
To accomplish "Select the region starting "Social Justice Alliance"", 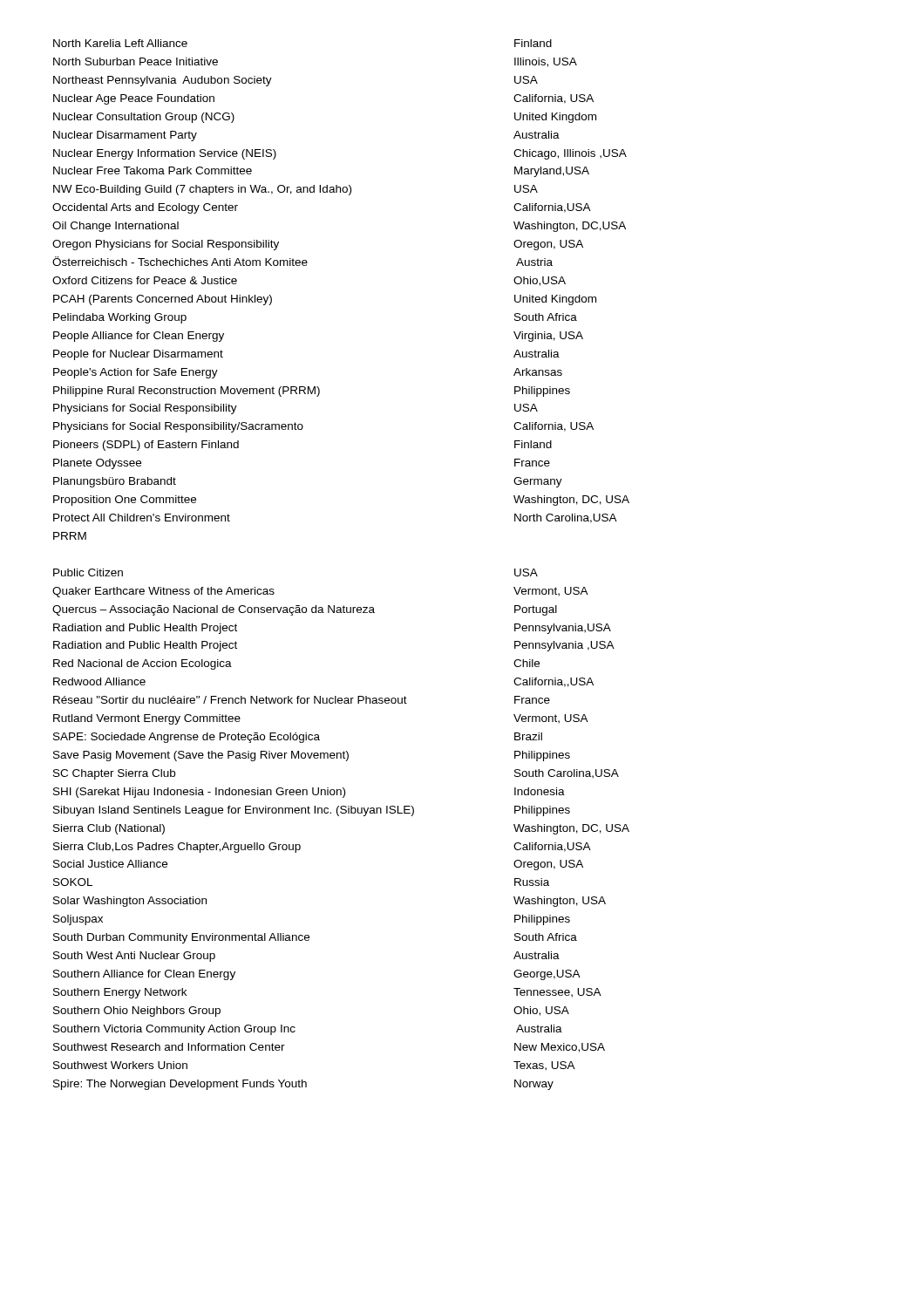I will coord(110,864).
